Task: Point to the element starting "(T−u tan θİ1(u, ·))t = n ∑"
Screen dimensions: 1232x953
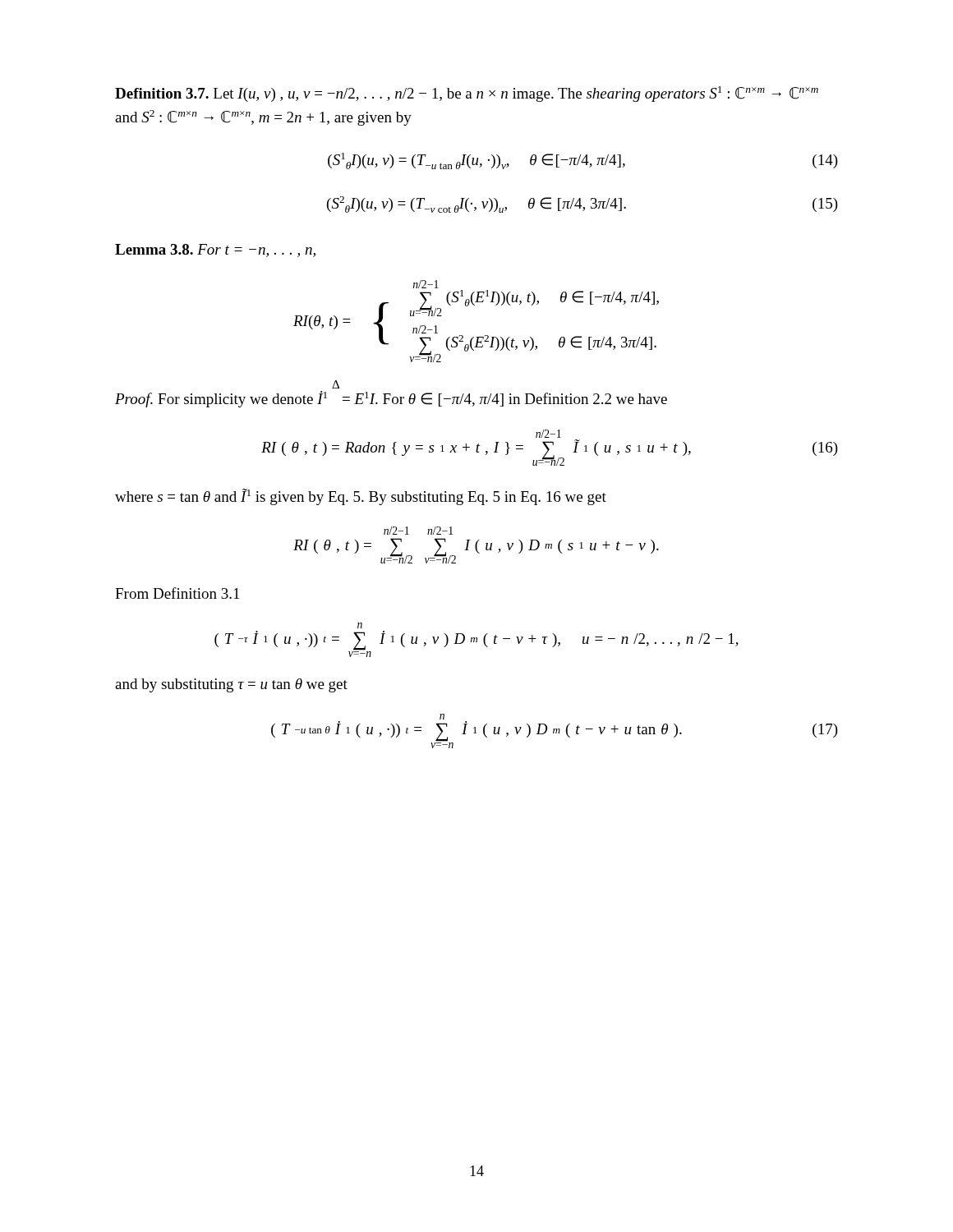Action: pos(554,730)
